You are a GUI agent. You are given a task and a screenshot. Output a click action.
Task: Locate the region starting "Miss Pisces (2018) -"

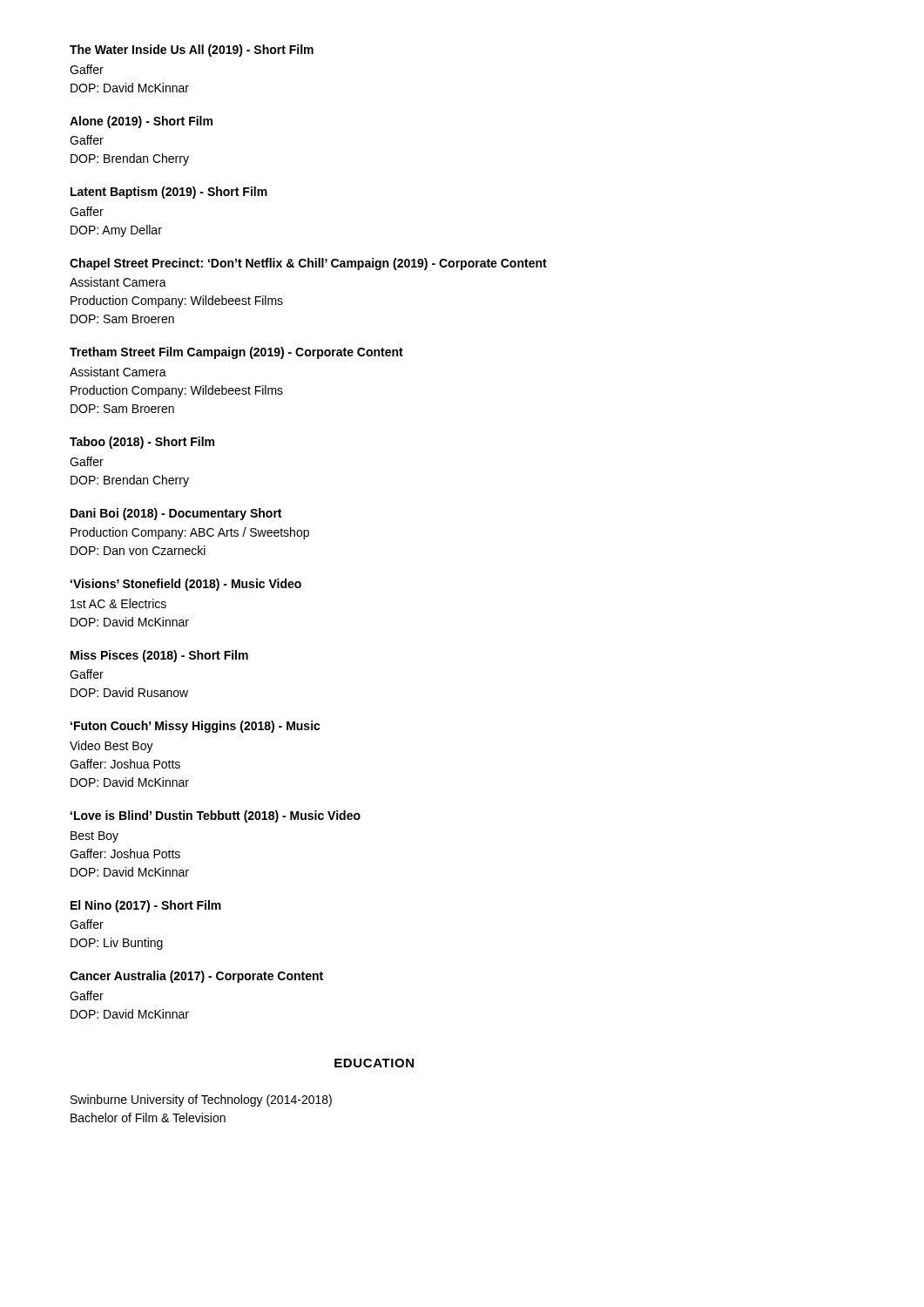(159, 656)
